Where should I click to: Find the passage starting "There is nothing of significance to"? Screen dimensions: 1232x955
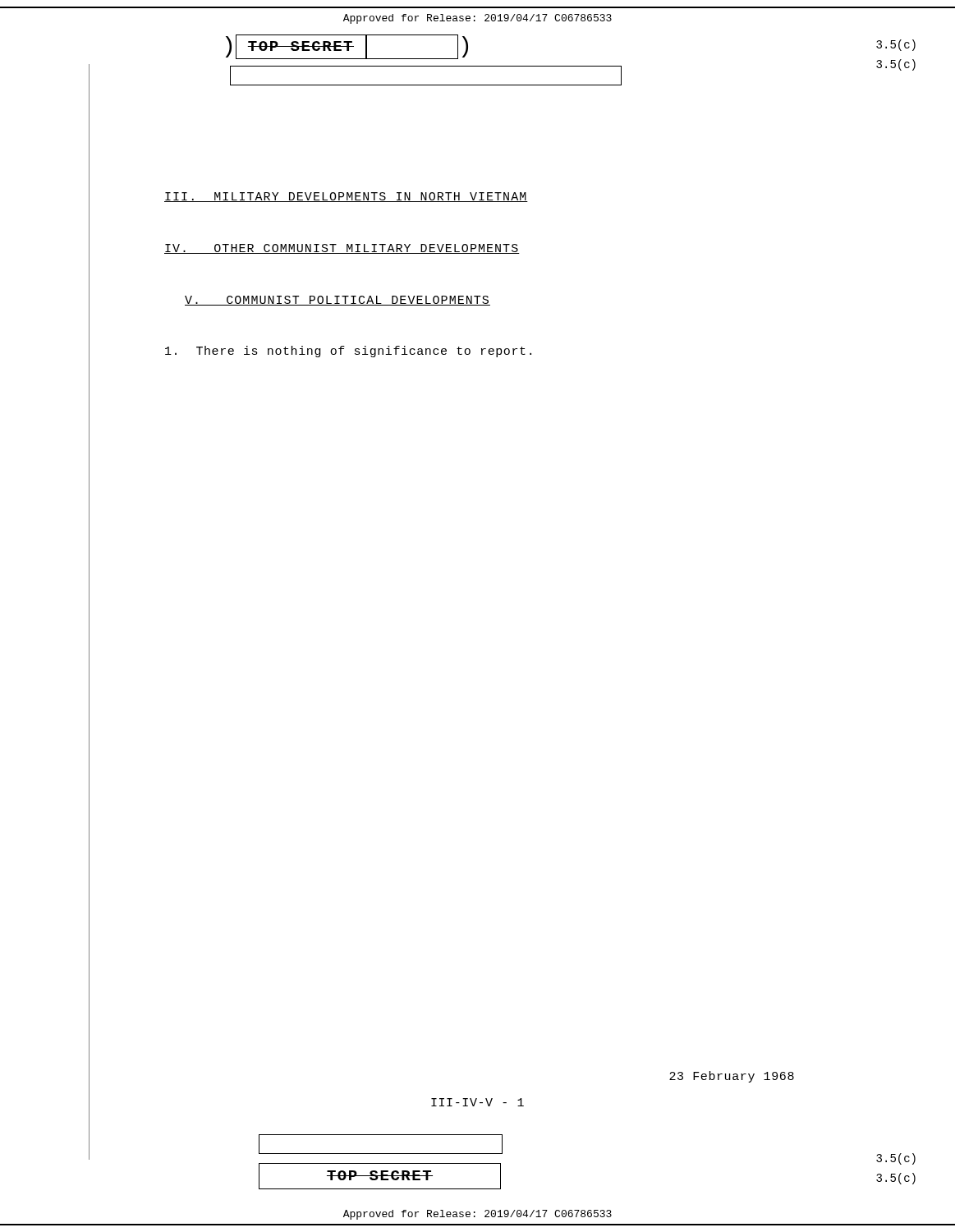[350, 352]
